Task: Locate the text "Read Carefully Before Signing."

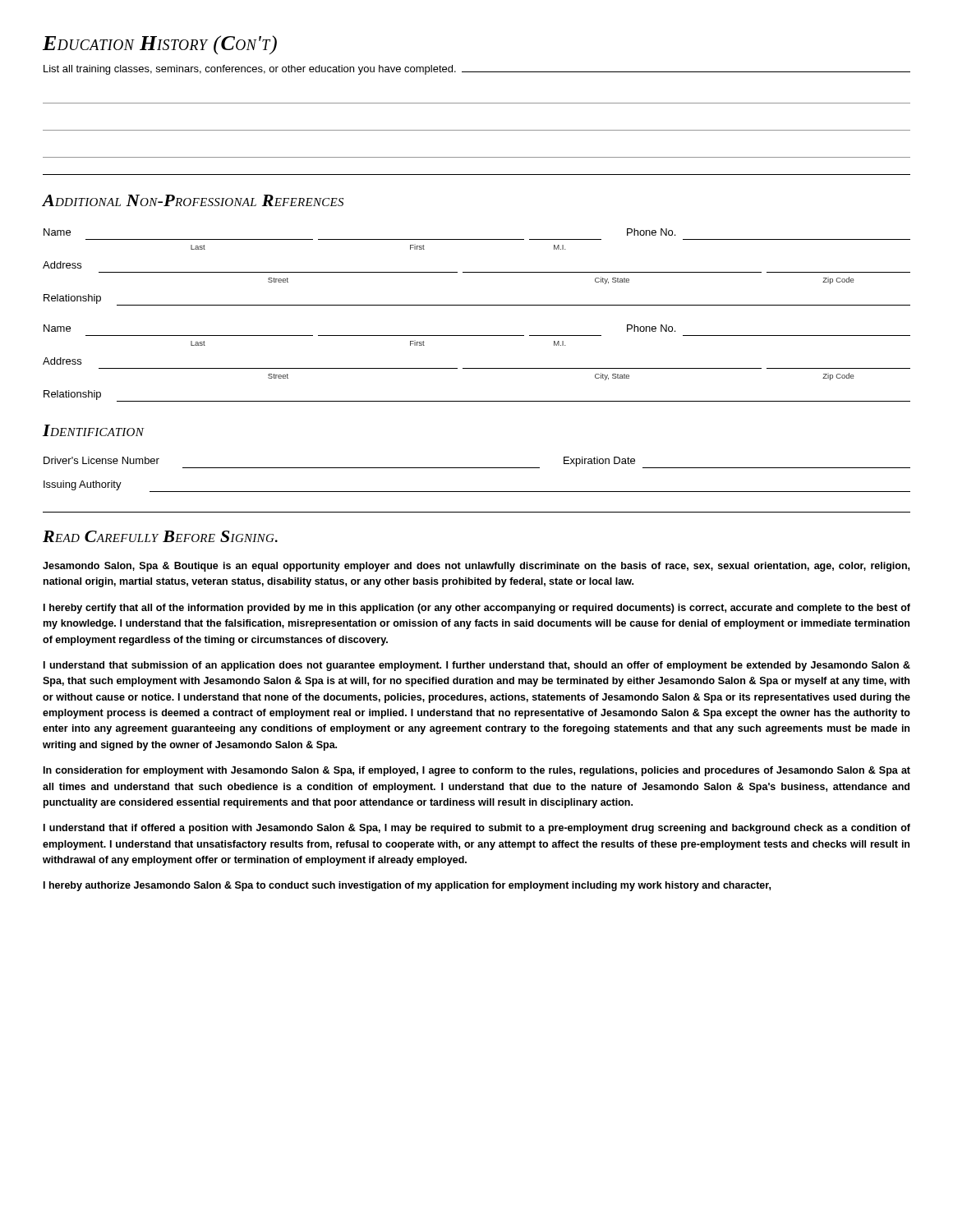Action: [x=161, y=536]
